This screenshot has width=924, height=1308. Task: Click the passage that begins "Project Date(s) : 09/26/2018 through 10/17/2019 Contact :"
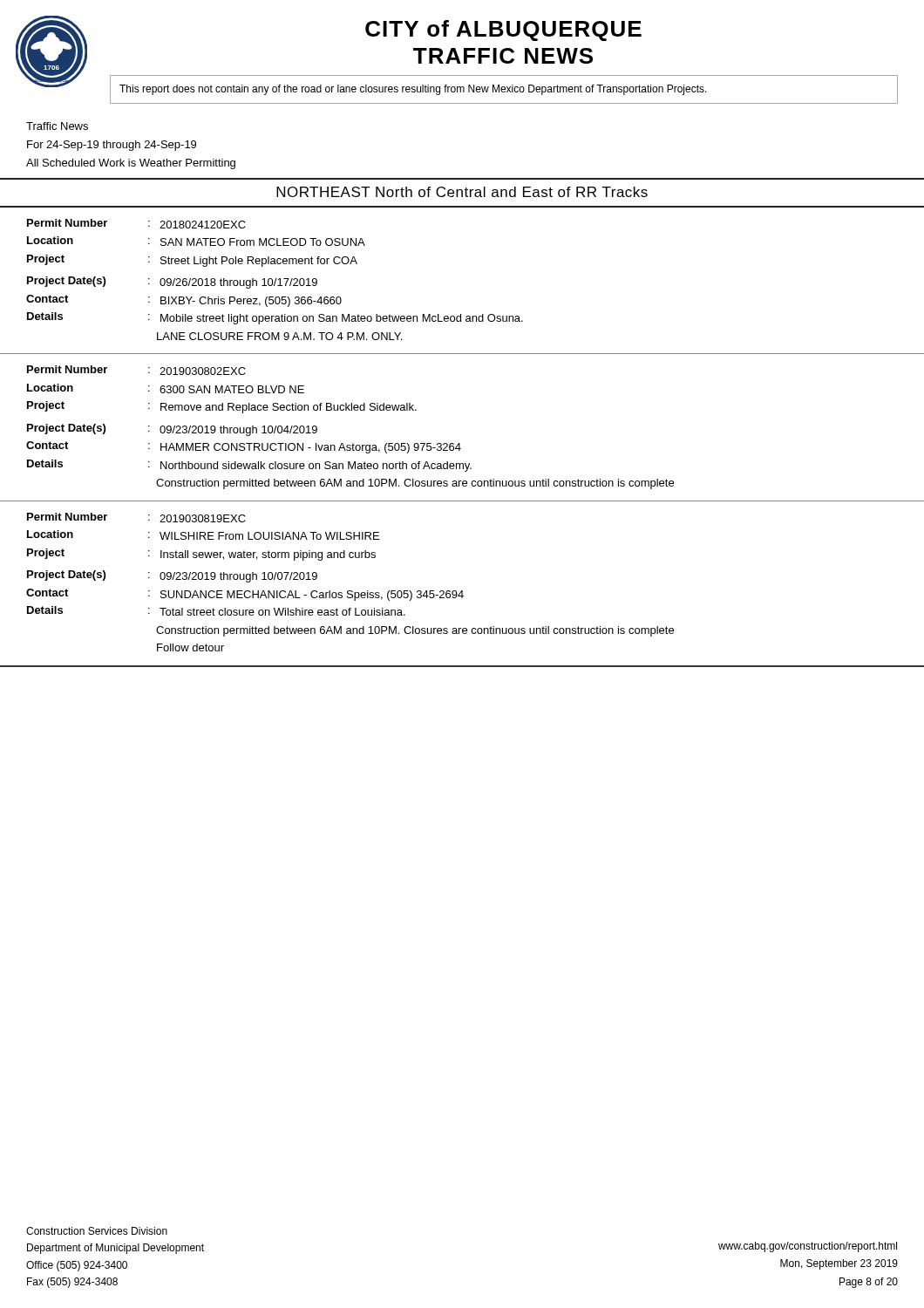(462, 309)
